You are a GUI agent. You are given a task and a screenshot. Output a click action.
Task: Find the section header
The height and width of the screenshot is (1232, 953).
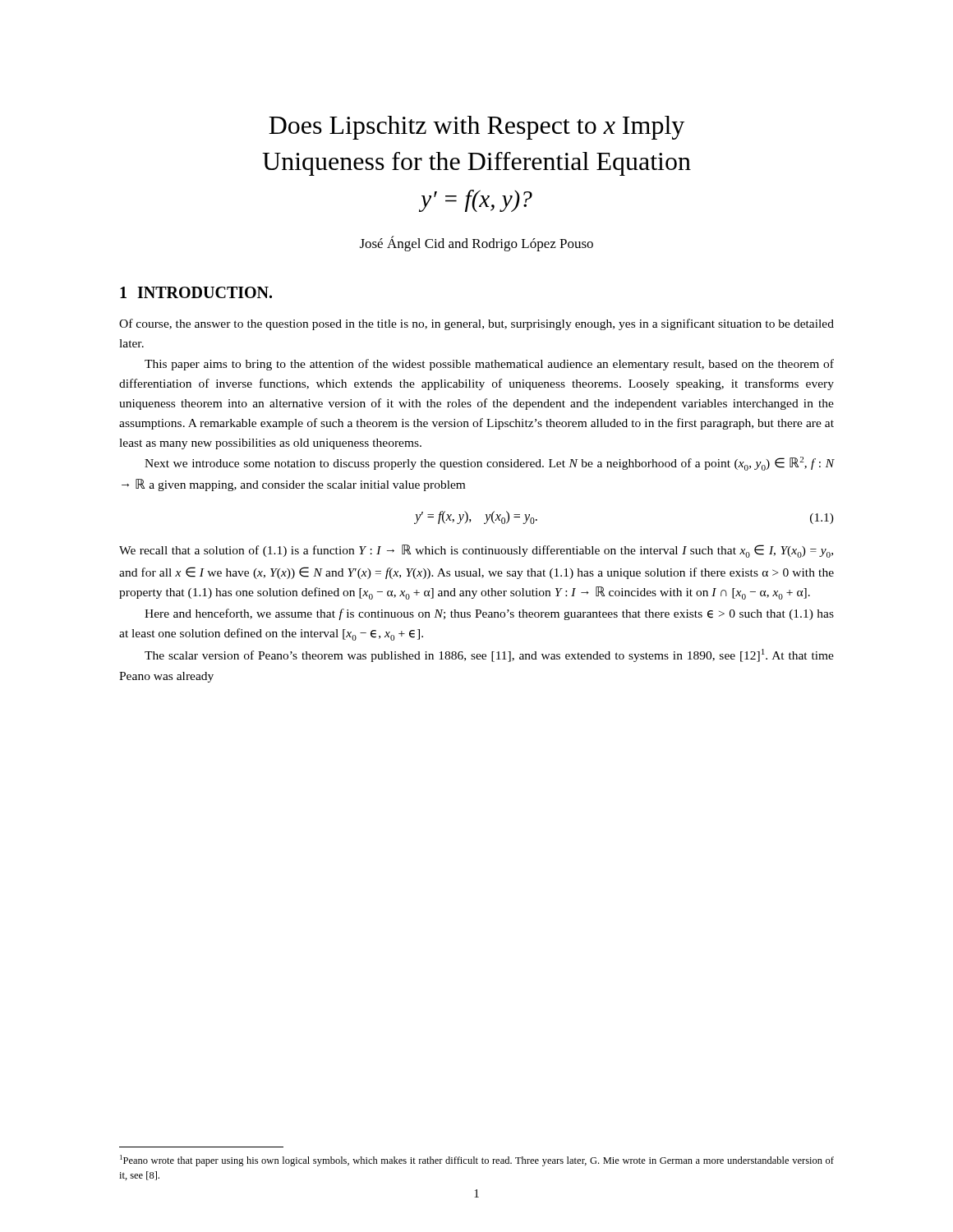[x=196, y=293]
